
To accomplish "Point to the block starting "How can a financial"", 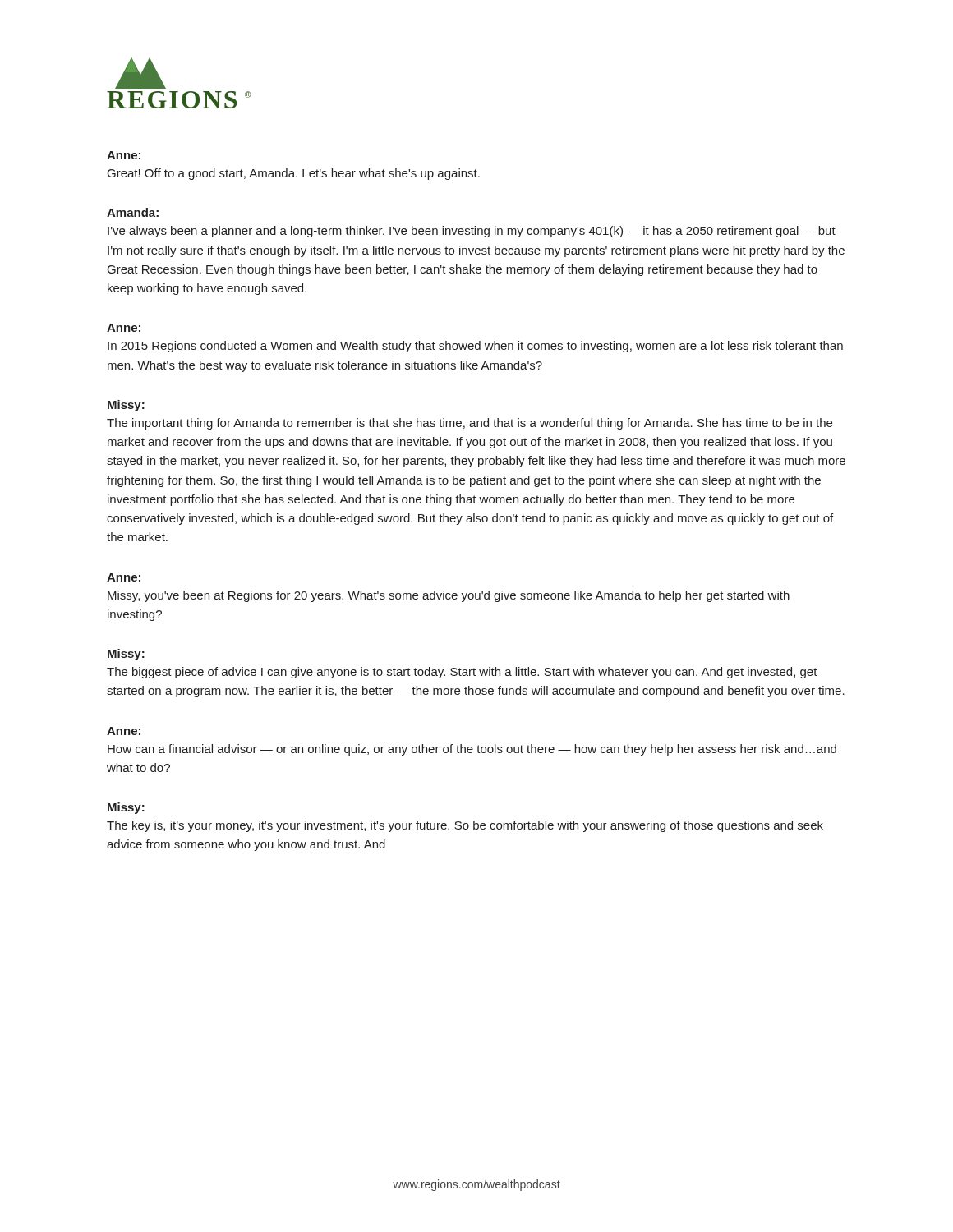I will tap(472, 758).
